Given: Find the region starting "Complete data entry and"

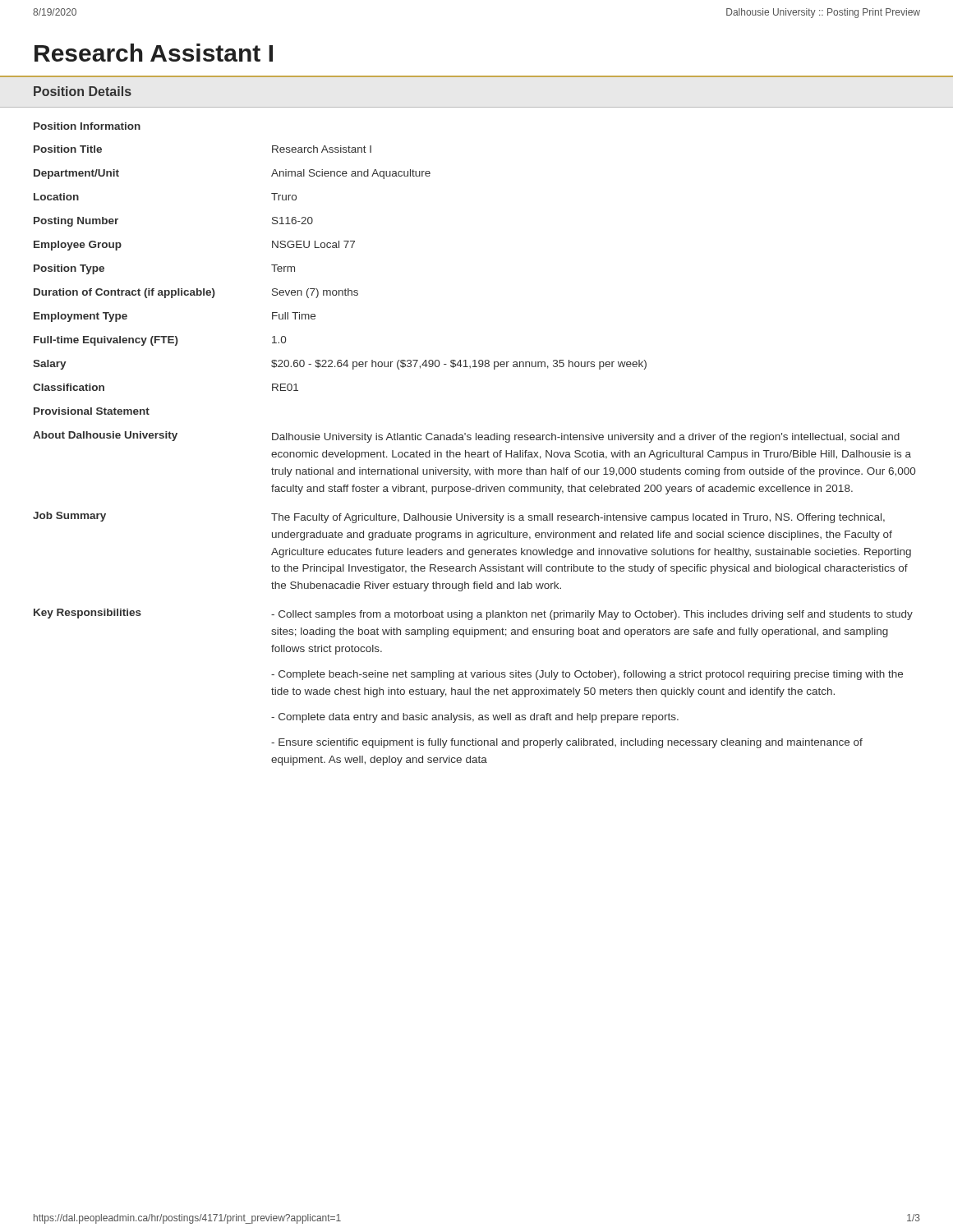Looking at the screenshot, I should coord(475,717).
